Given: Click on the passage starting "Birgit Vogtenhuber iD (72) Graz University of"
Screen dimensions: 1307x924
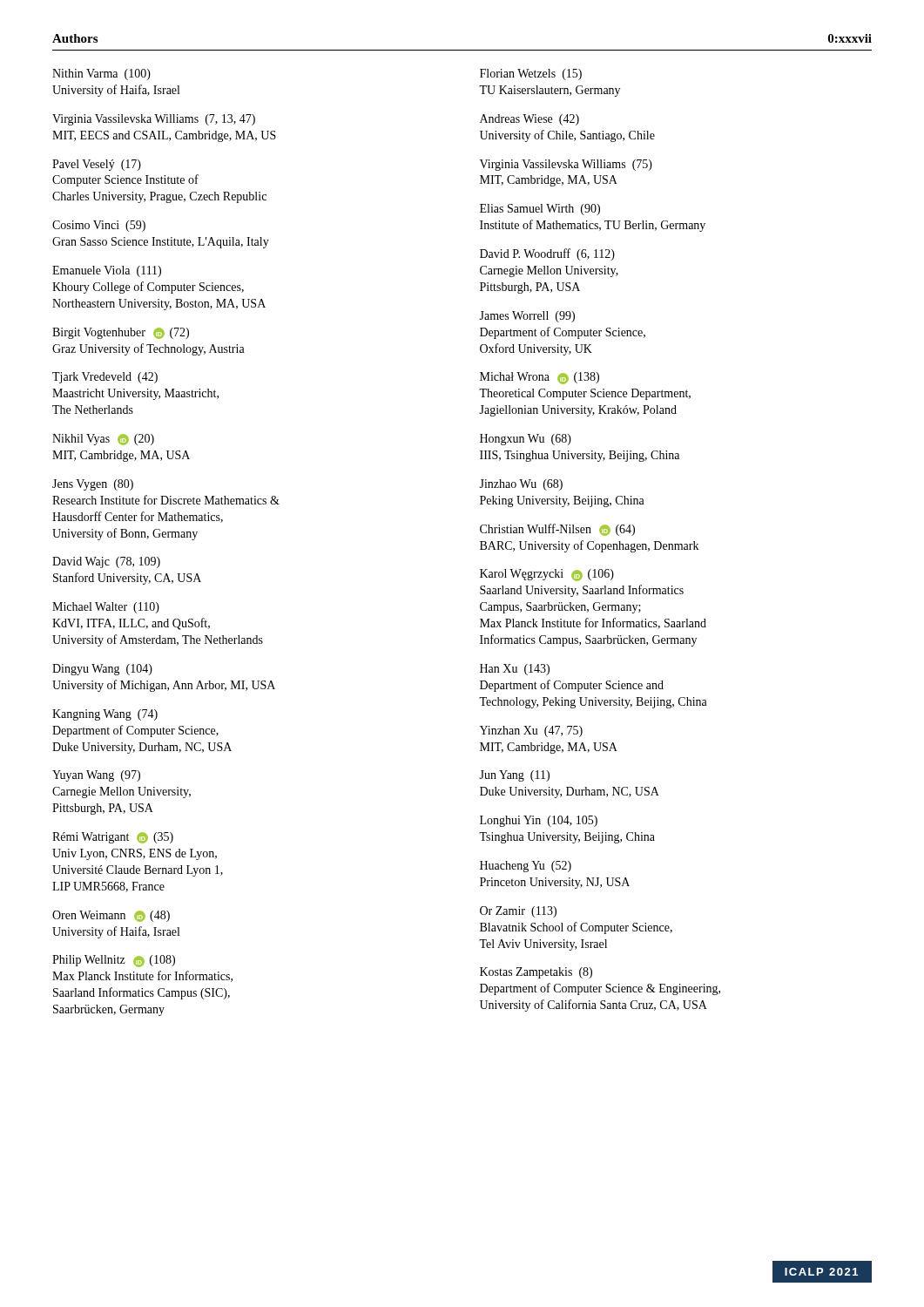Looking at the screenshot, I should pyautogui.click(x=148, y=340).
